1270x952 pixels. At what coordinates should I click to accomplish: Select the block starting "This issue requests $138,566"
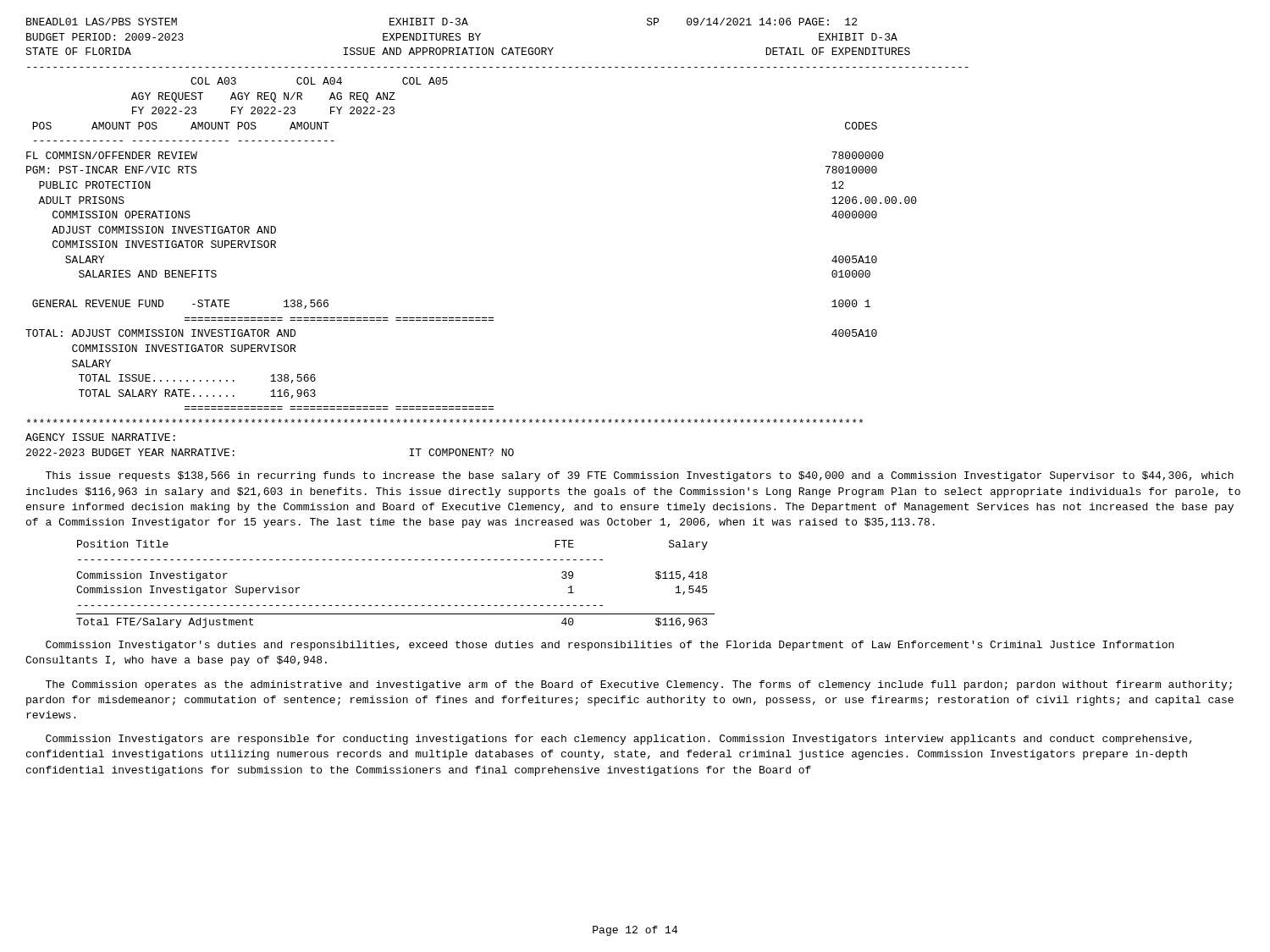coord(635,500)
